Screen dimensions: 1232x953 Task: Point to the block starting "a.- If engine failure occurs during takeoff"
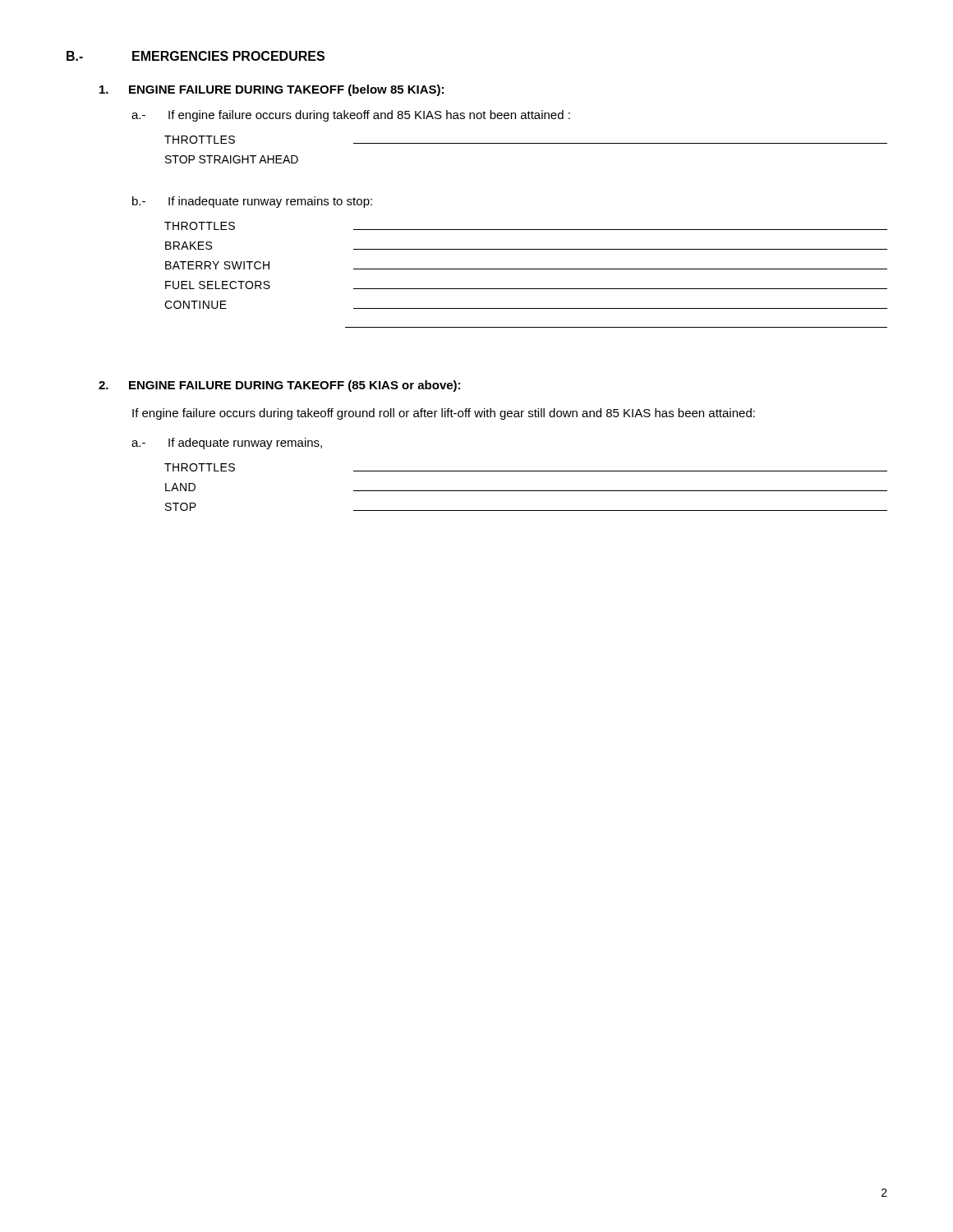(x=351, y=115)
